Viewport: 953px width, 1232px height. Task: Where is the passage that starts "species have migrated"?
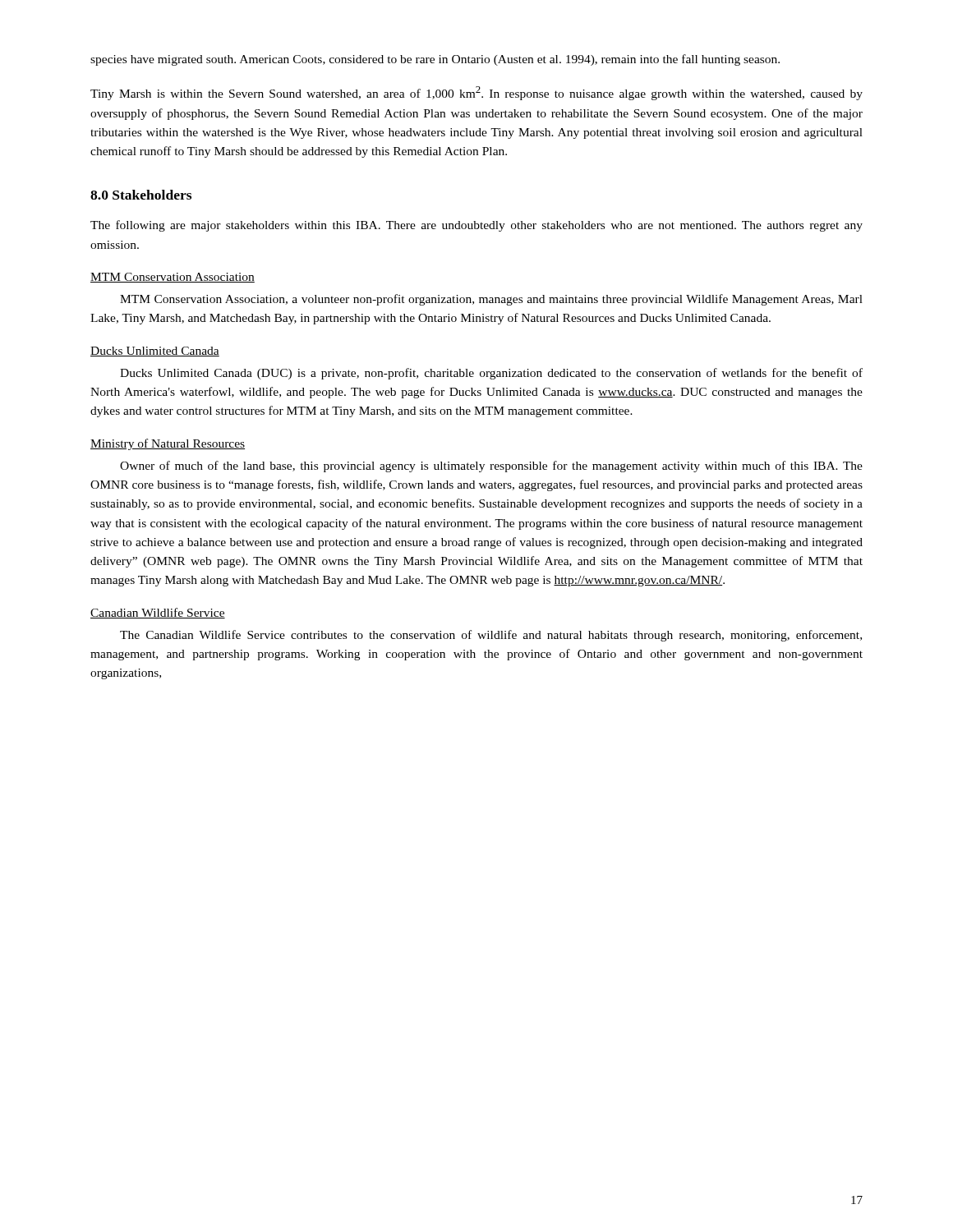click(x=476, y=59)
